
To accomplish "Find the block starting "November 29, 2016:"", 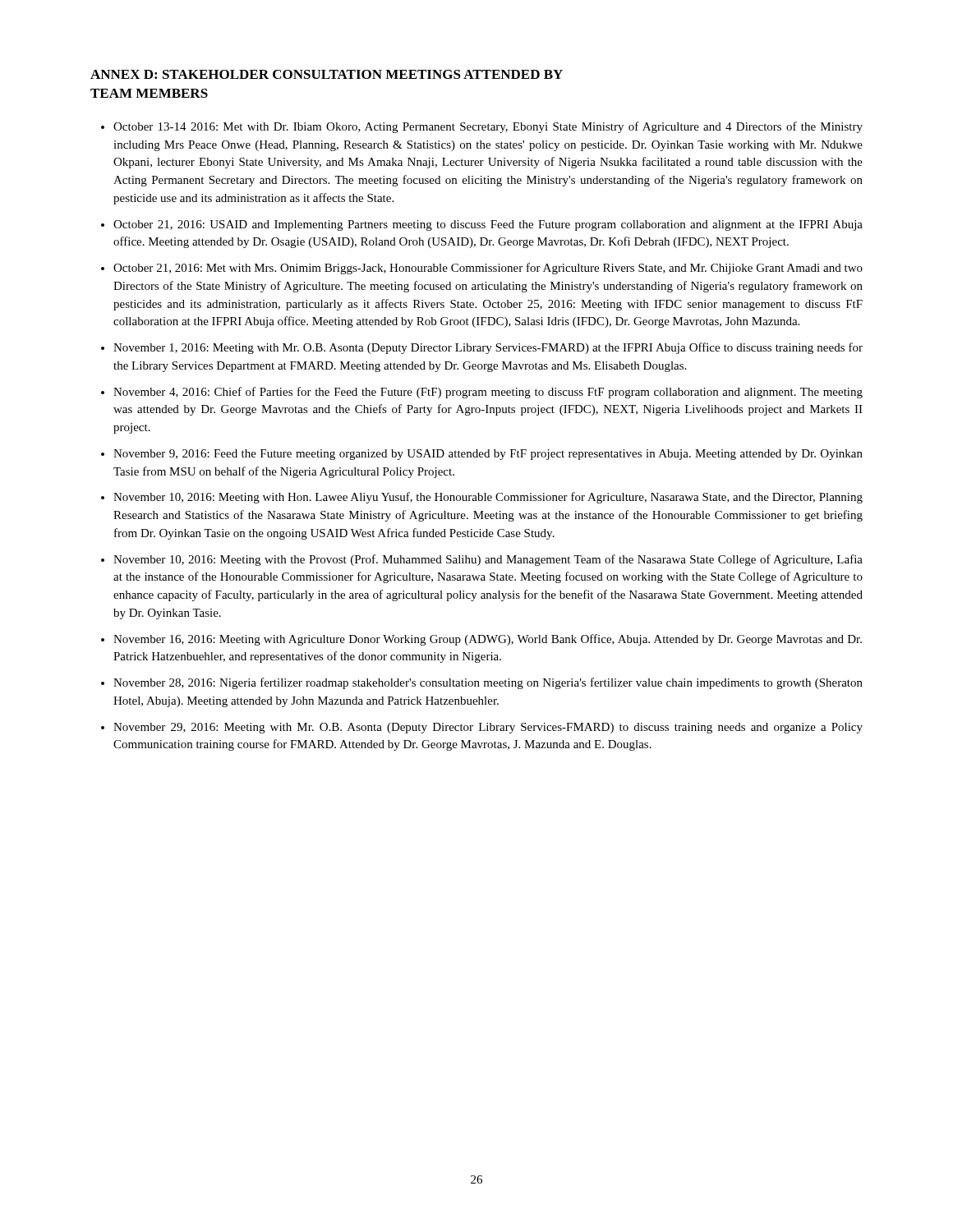I will (x=488, y=736).
